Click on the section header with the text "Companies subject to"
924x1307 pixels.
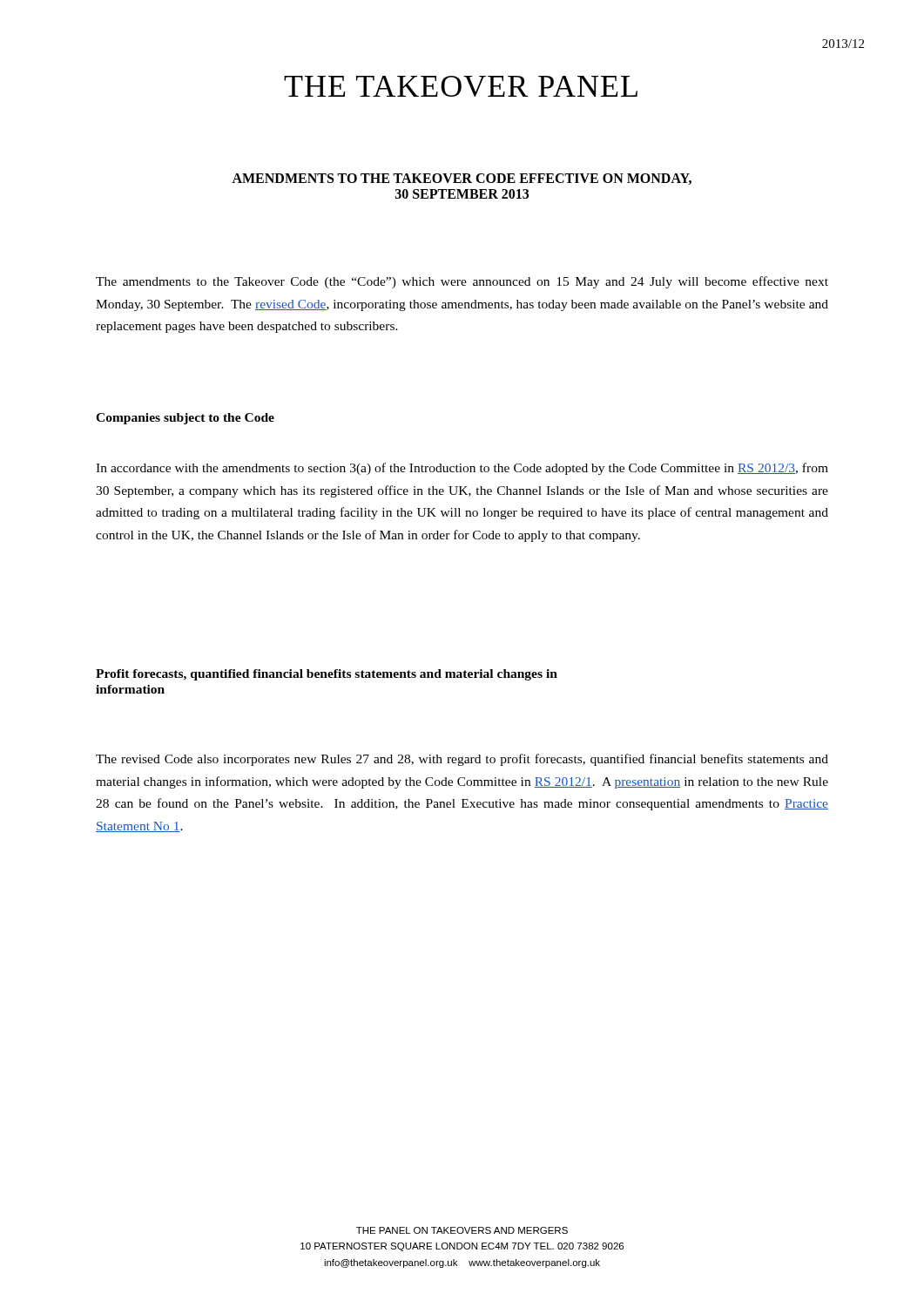point(185,417)
